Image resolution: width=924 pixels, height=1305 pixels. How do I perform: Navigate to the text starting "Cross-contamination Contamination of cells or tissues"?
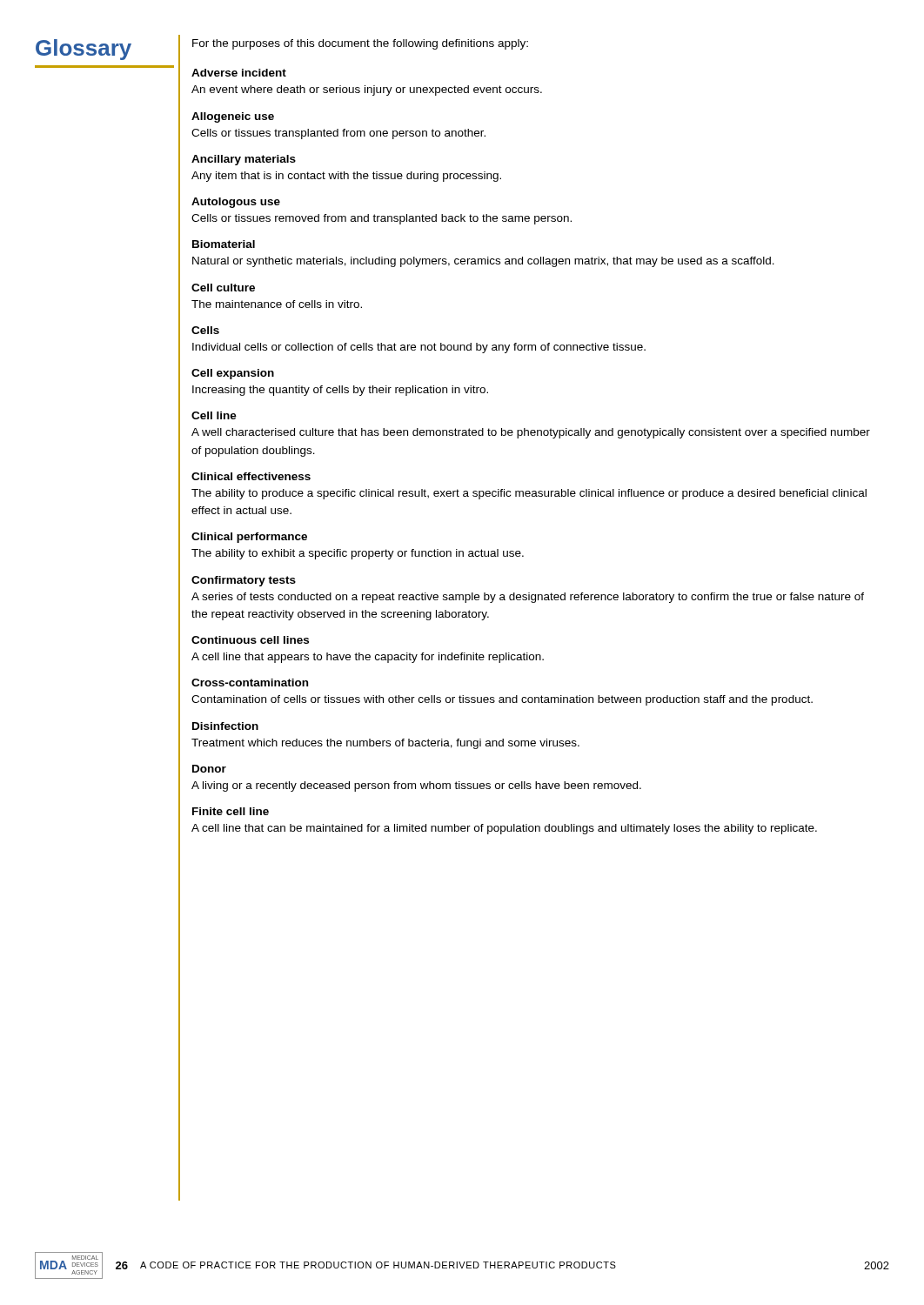click(534, 692)
